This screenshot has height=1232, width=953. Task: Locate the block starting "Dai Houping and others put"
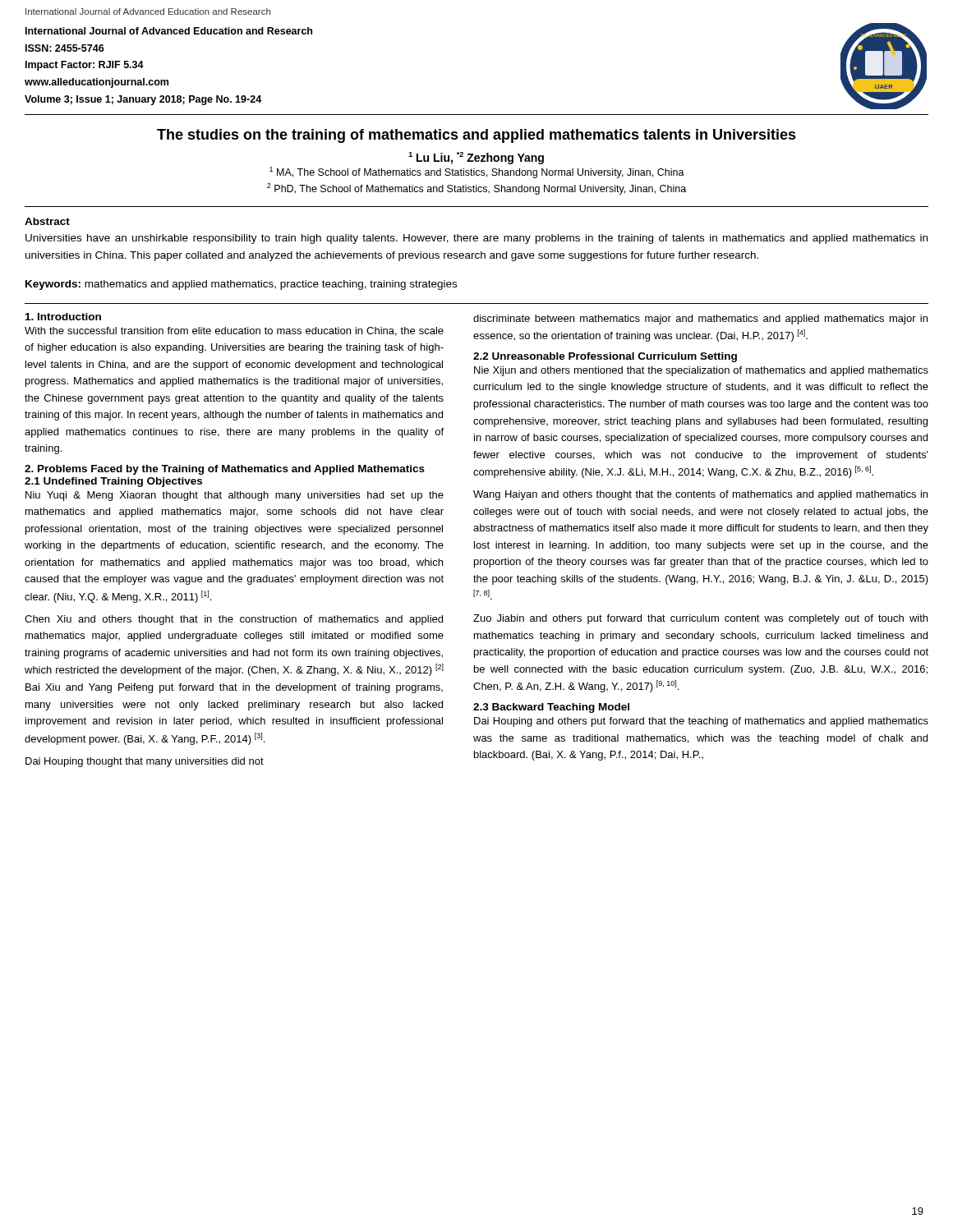coord(701,738)
